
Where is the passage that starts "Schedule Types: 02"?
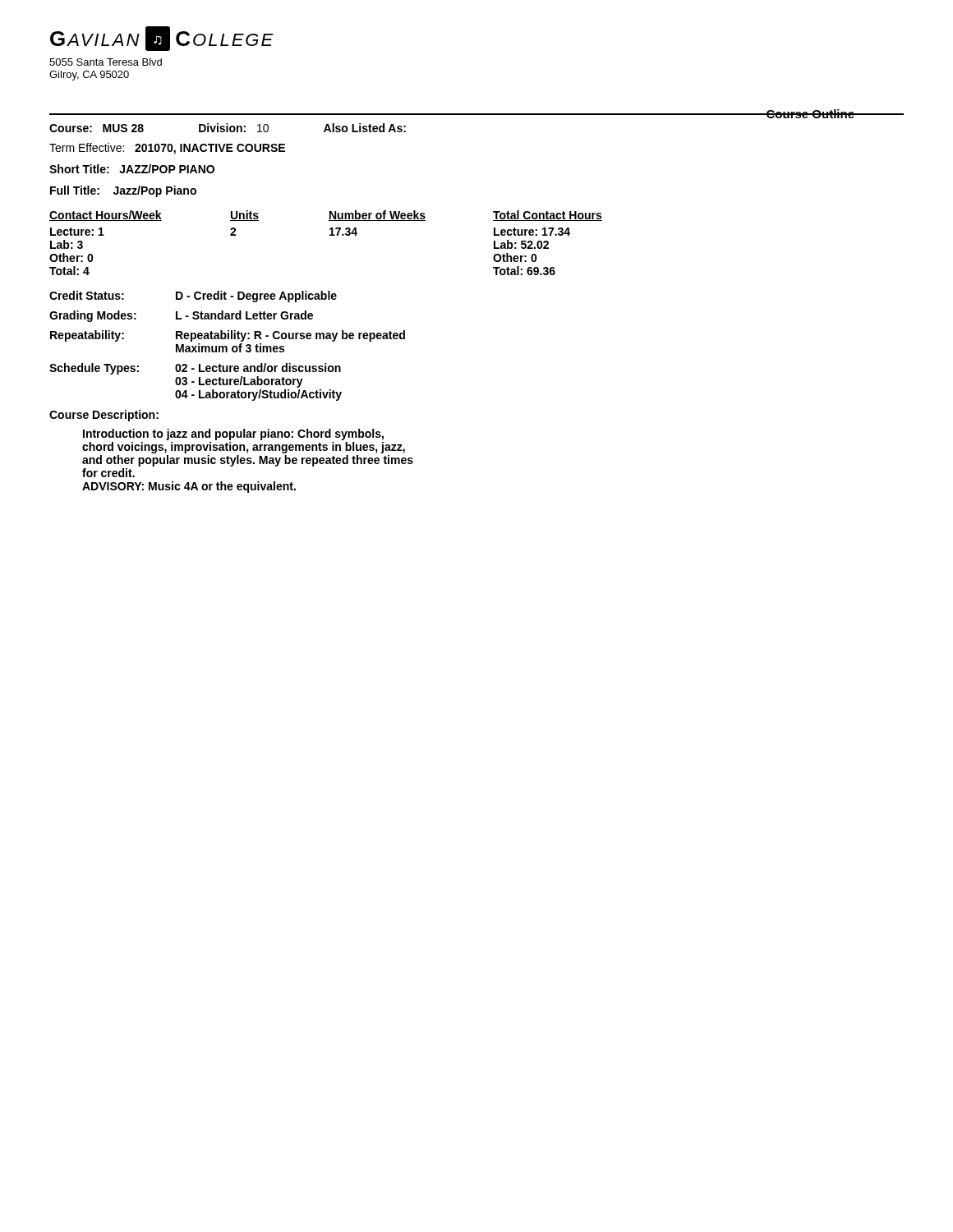[x=195, y=369]
